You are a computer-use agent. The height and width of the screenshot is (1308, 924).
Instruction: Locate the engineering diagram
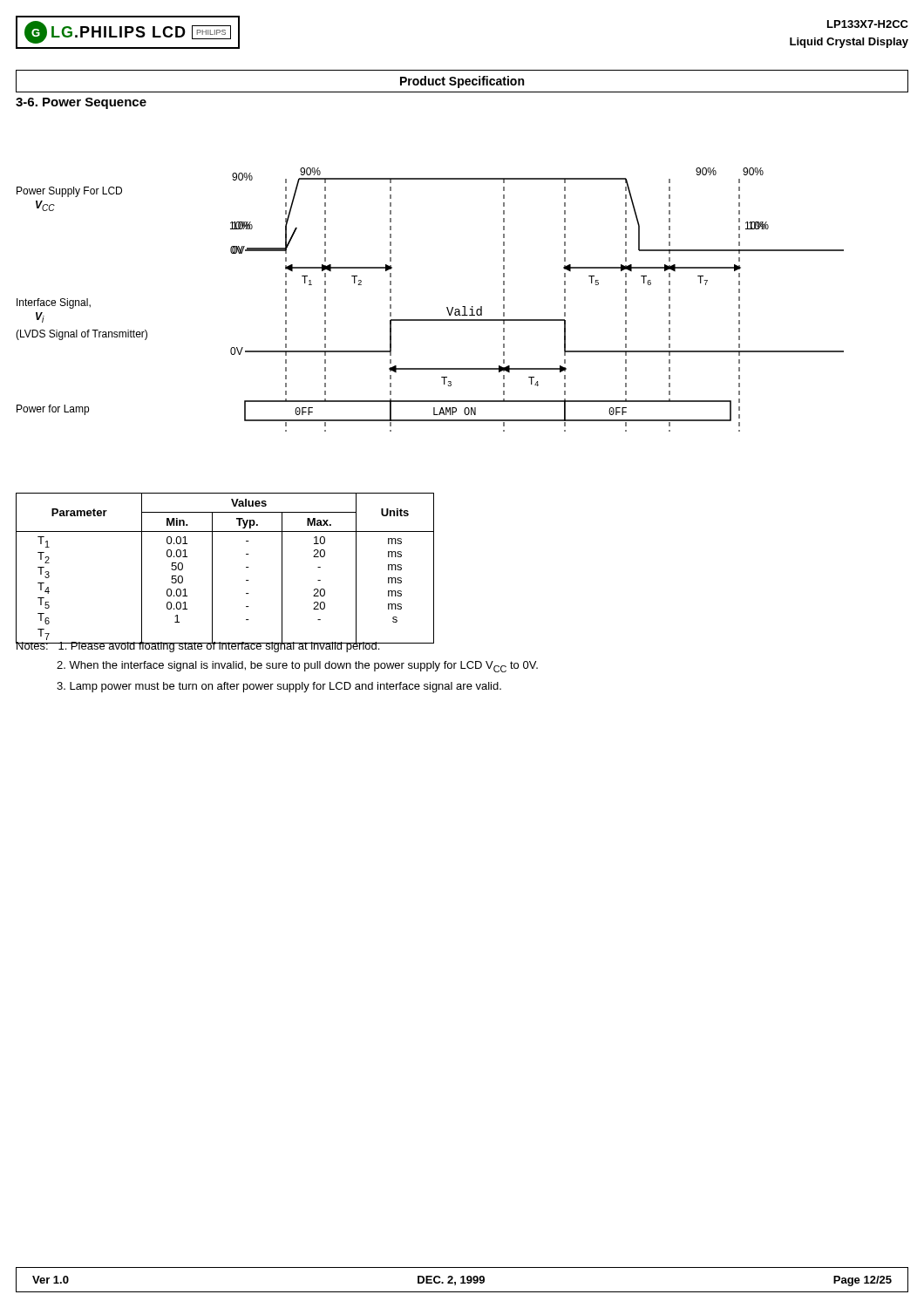[462, 296]
